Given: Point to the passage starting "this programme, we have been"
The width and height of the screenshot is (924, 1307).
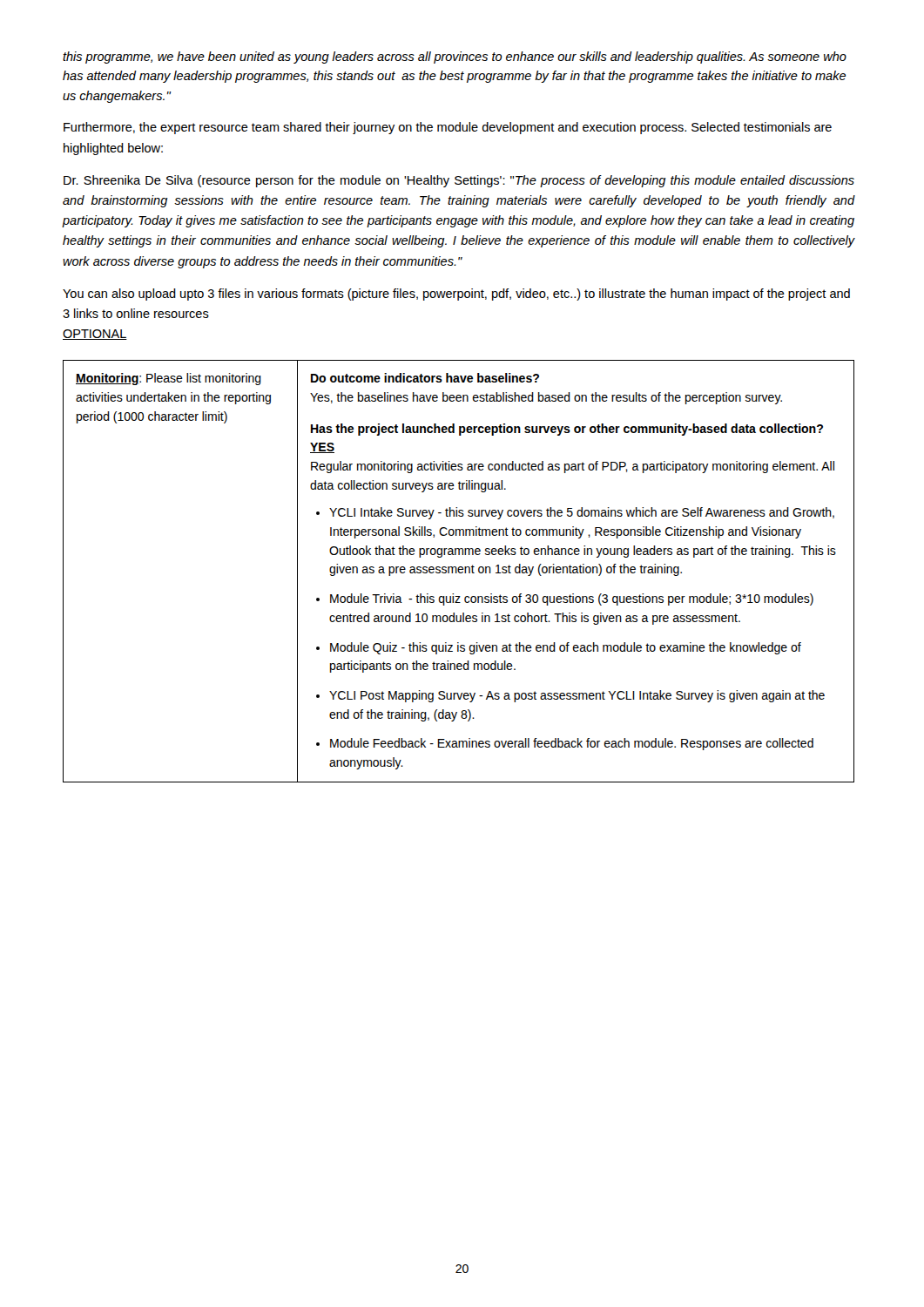Looking at the screenshot, I should coord(459,76).
